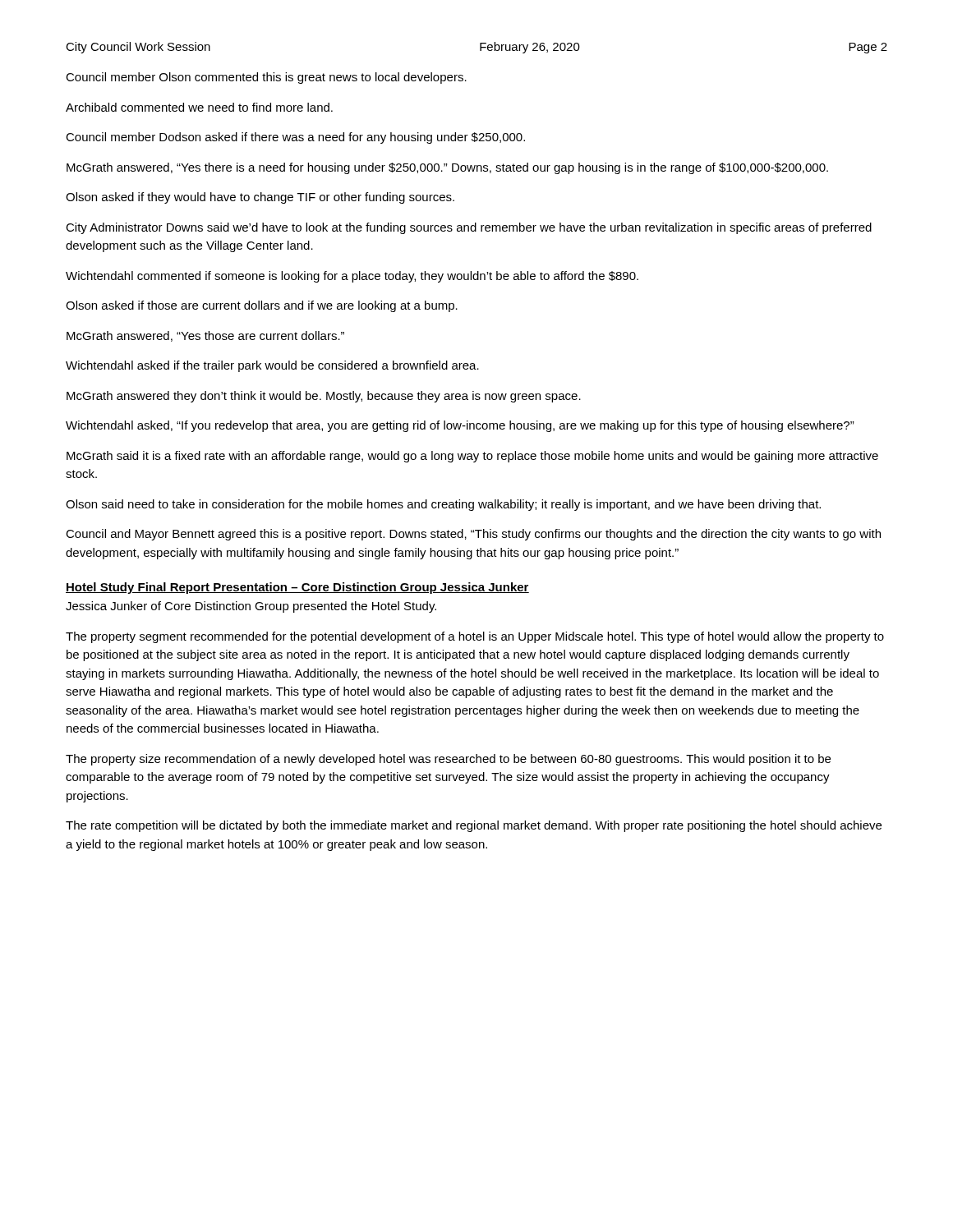
Task: Find the block on this page that starts "Olson said need to take"
Action: click(444, 503)
